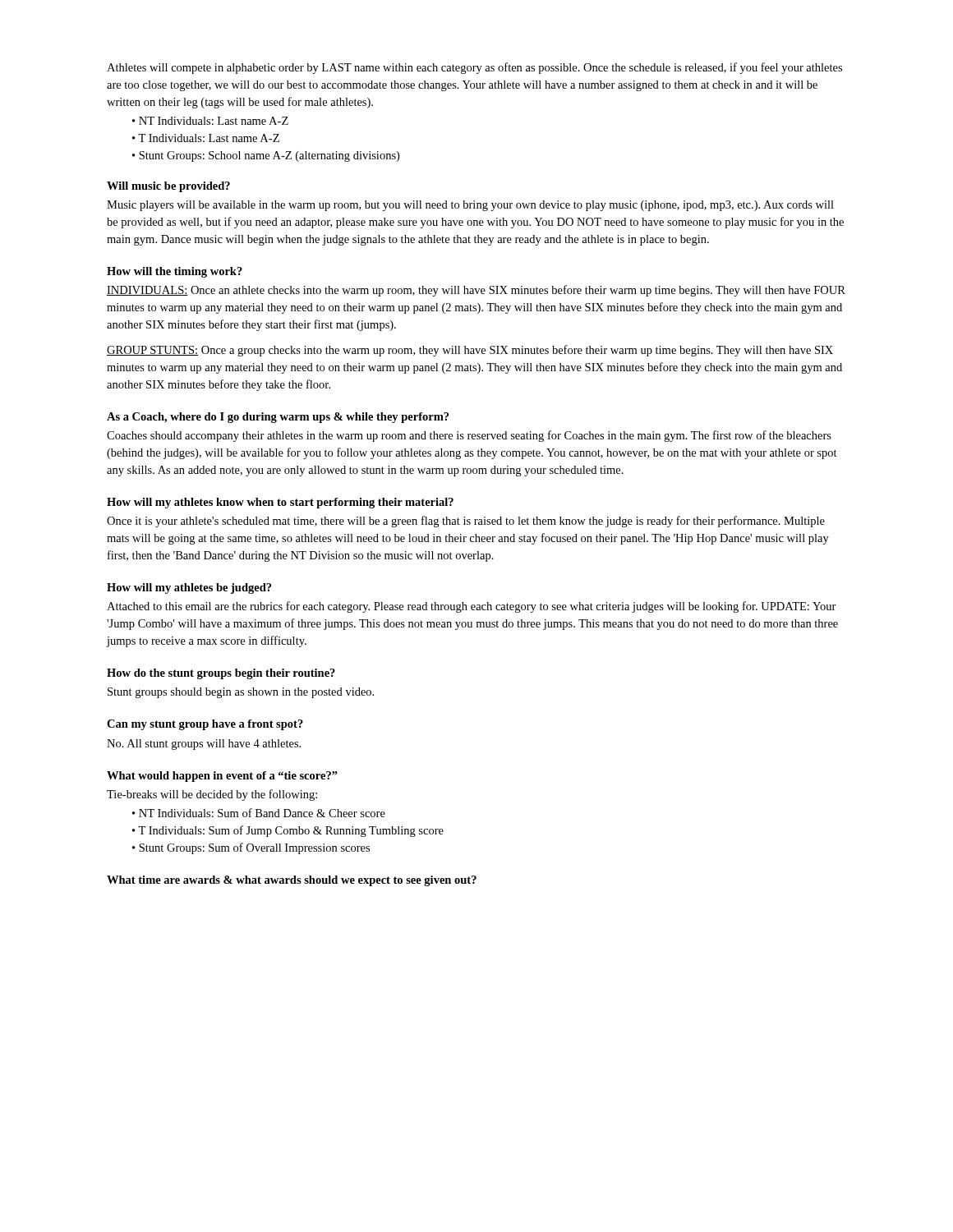Image resolution: width=953 pixels, height=1232 pixels.
Task: Locate the text block with the text "Music players will be"
Action: point(476,222)
